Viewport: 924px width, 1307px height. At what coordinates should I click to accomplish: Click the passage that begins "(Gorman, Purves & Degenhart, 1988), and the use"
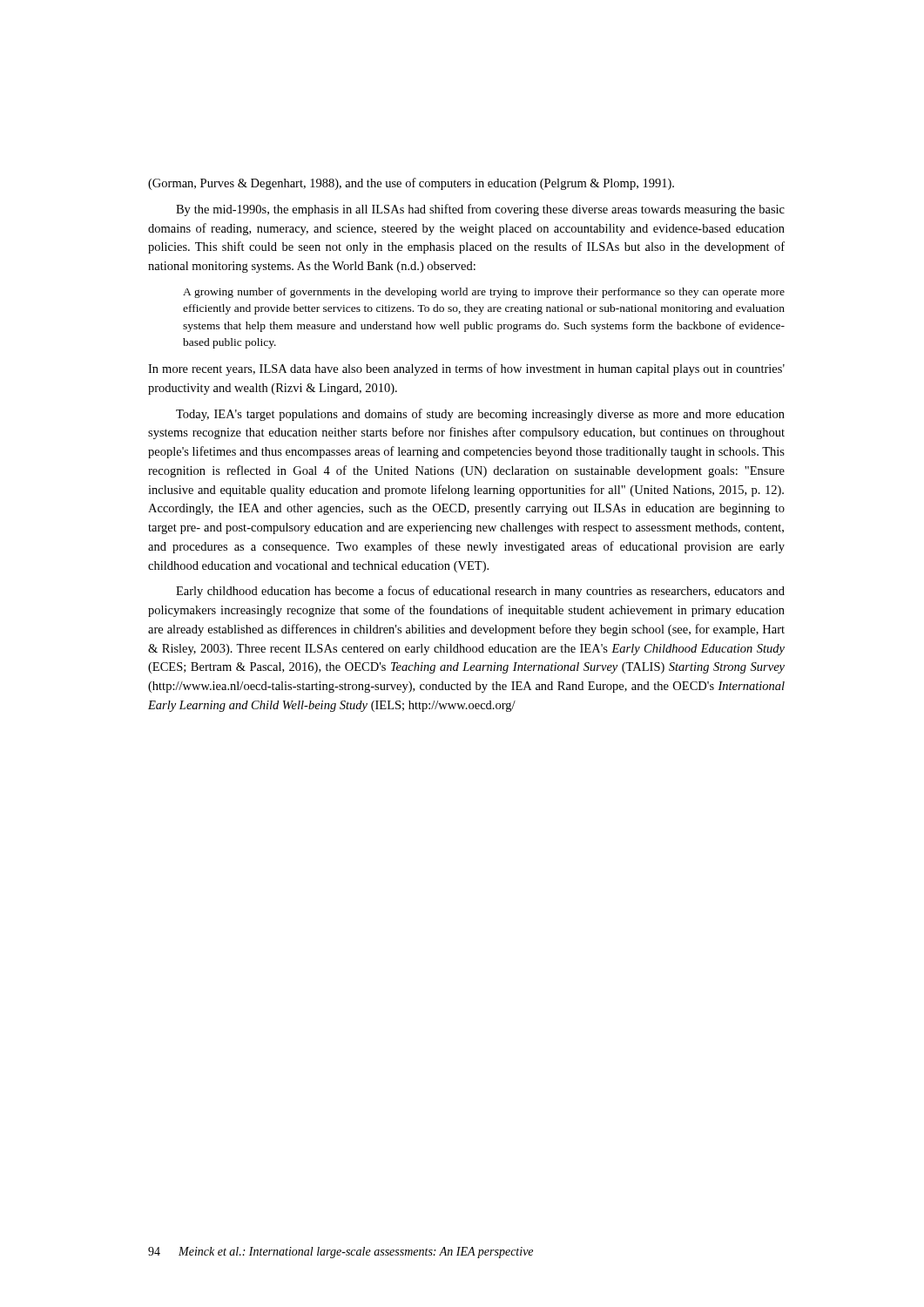click(466, 184)
